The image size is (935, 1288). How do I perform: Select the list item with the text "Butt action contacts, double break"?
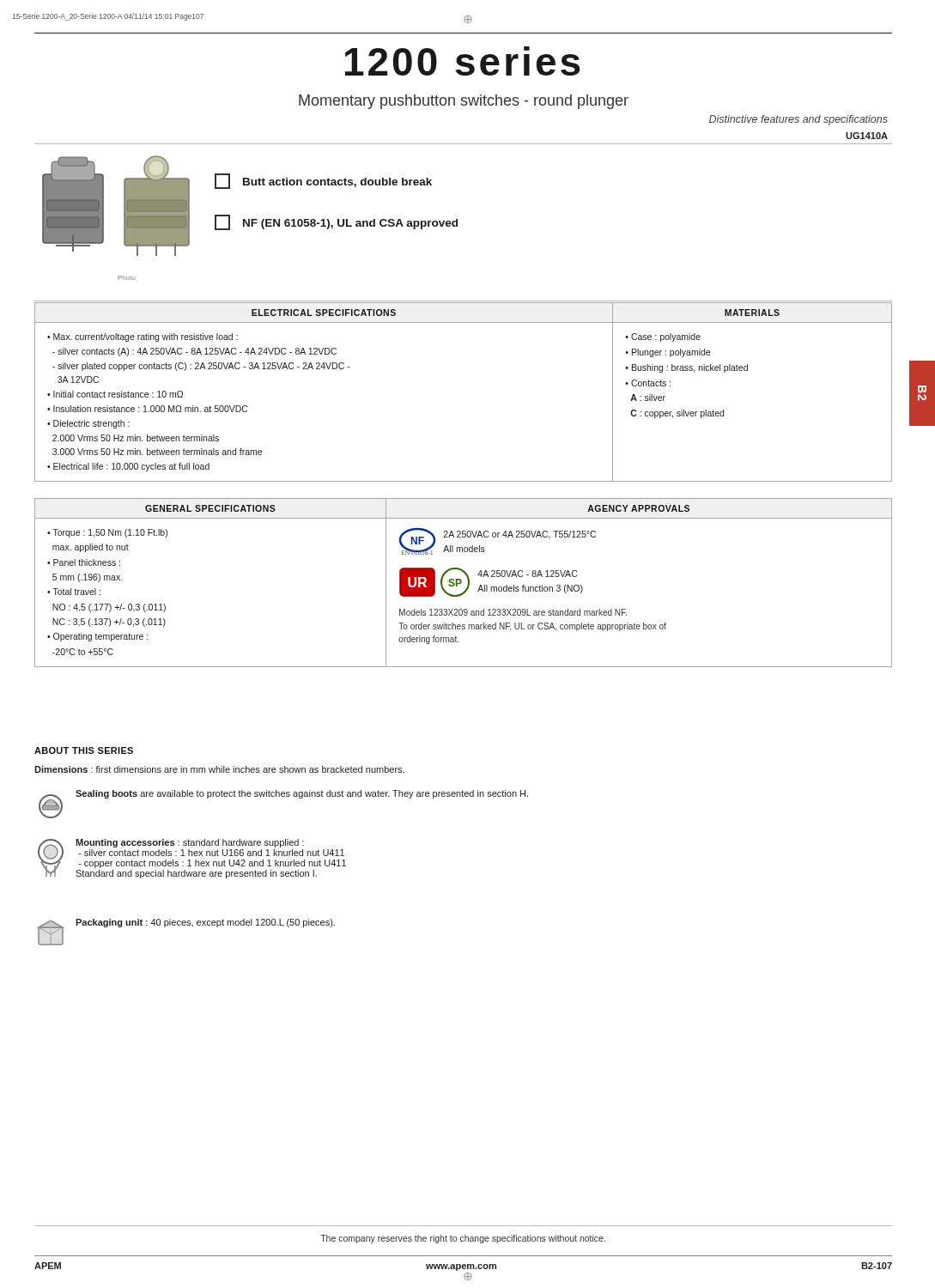click(x=323, y=181)
